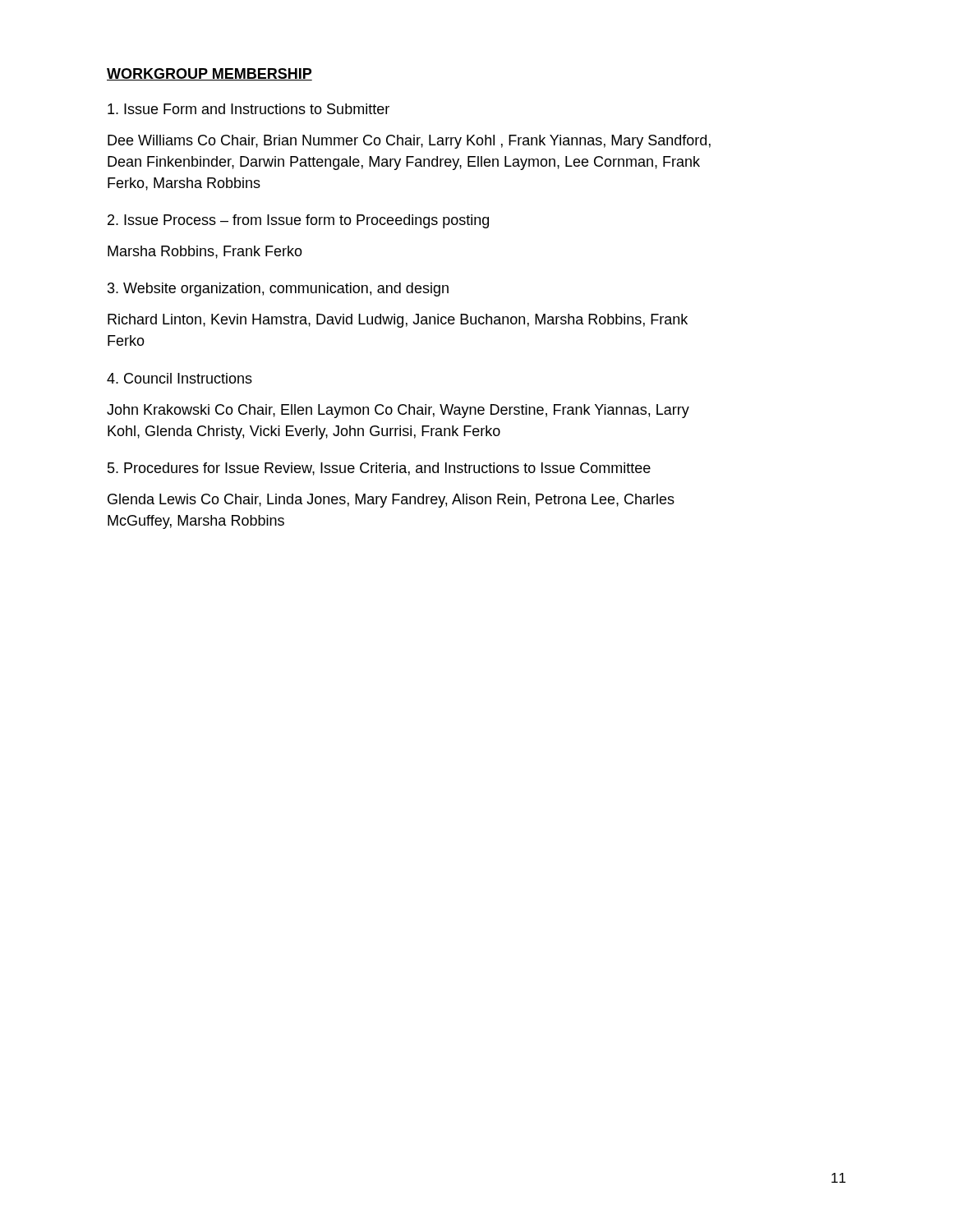This screenshot has height=1232, width=953.
Task: Find the text starting "Glenda Lewis Co Chair, Linda Jones, Mary Fandrey,"
Action: click(x=391, y=510)
